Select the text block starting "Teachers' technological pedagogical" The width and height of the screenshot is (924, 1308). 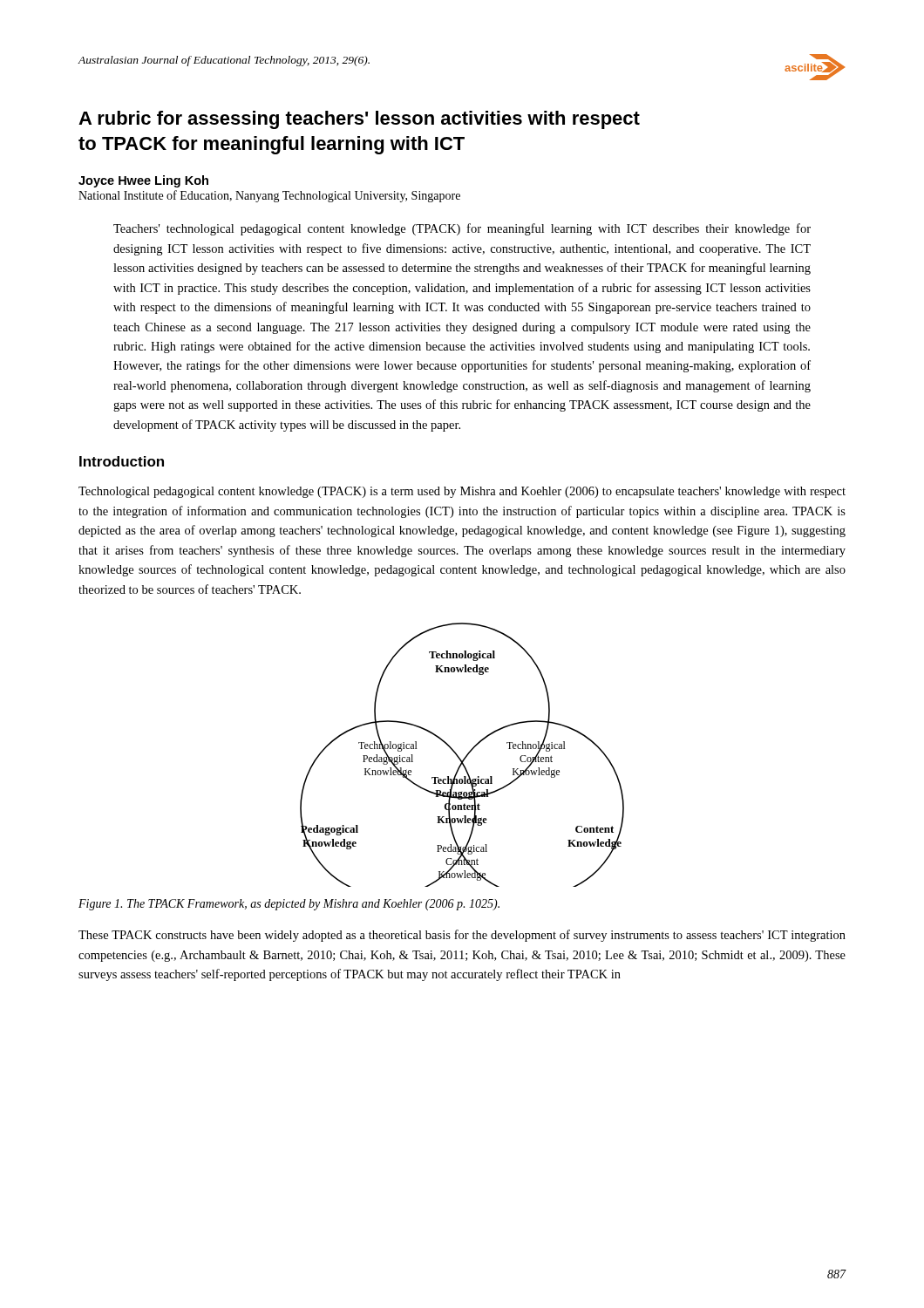462,327
